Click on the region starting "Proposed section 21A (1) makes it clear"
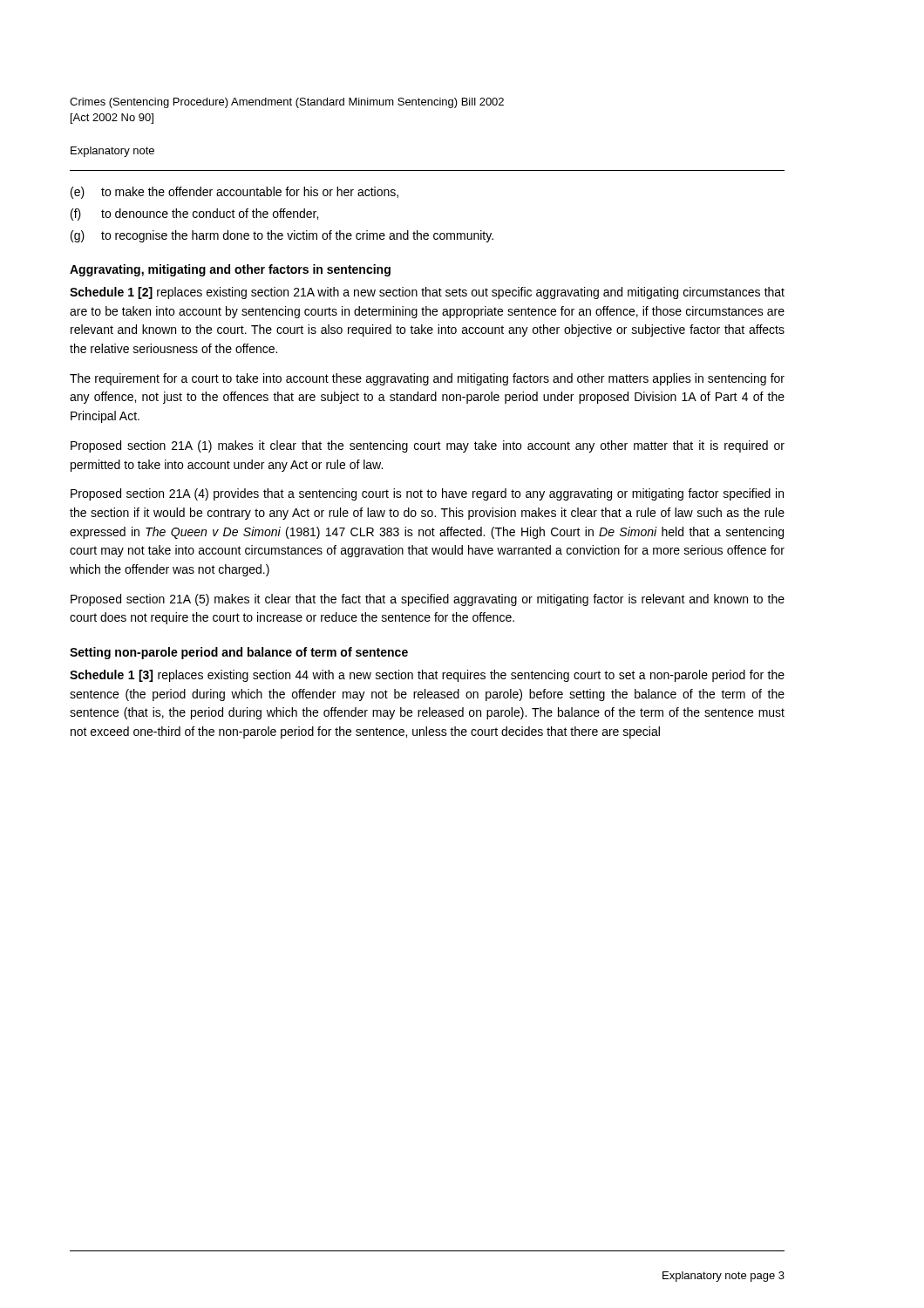924x1308 pixels. click(x=427, y=455)
